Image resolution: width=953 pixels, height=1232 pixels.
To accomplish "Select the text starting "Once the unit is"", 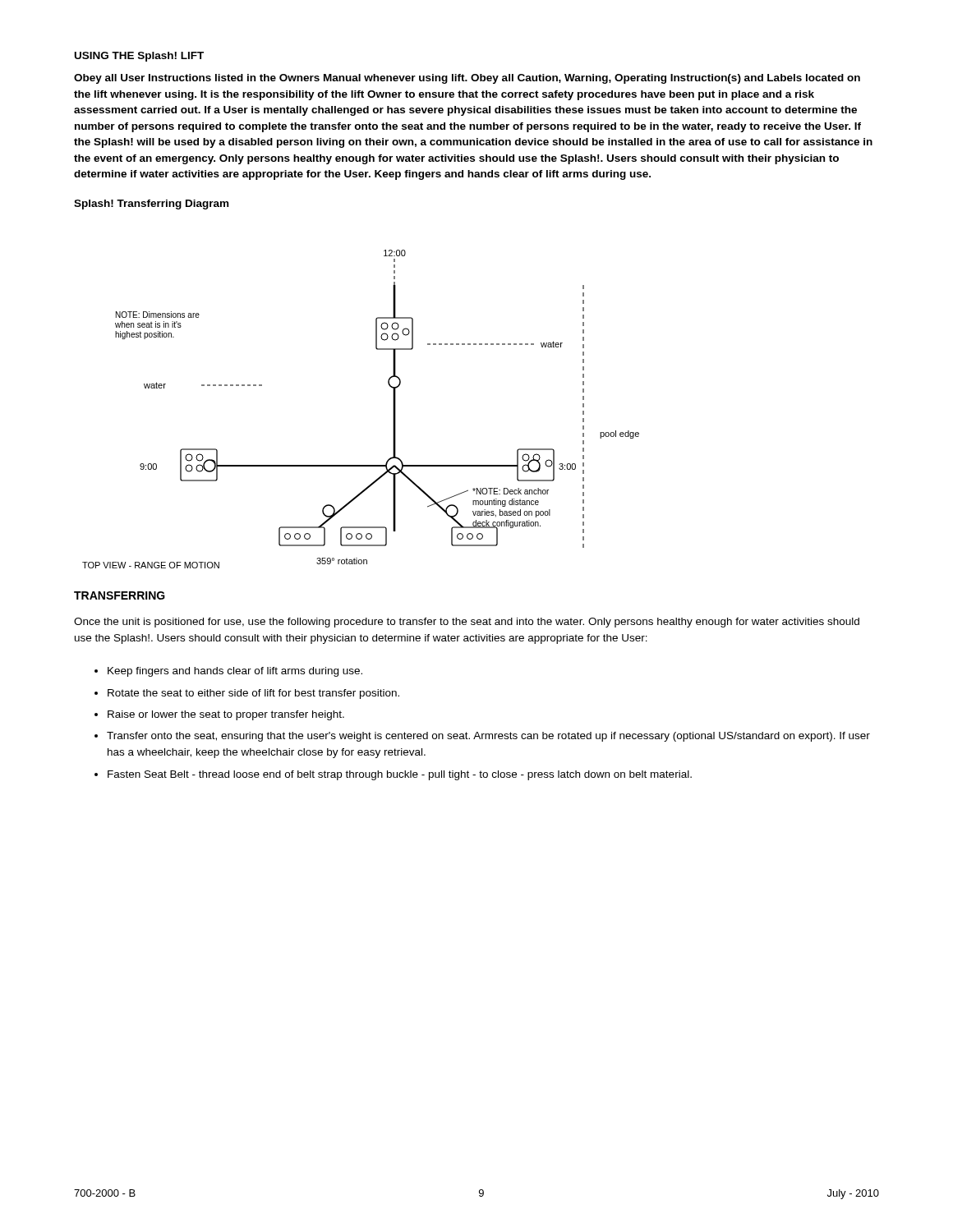I will coord(467,630).
